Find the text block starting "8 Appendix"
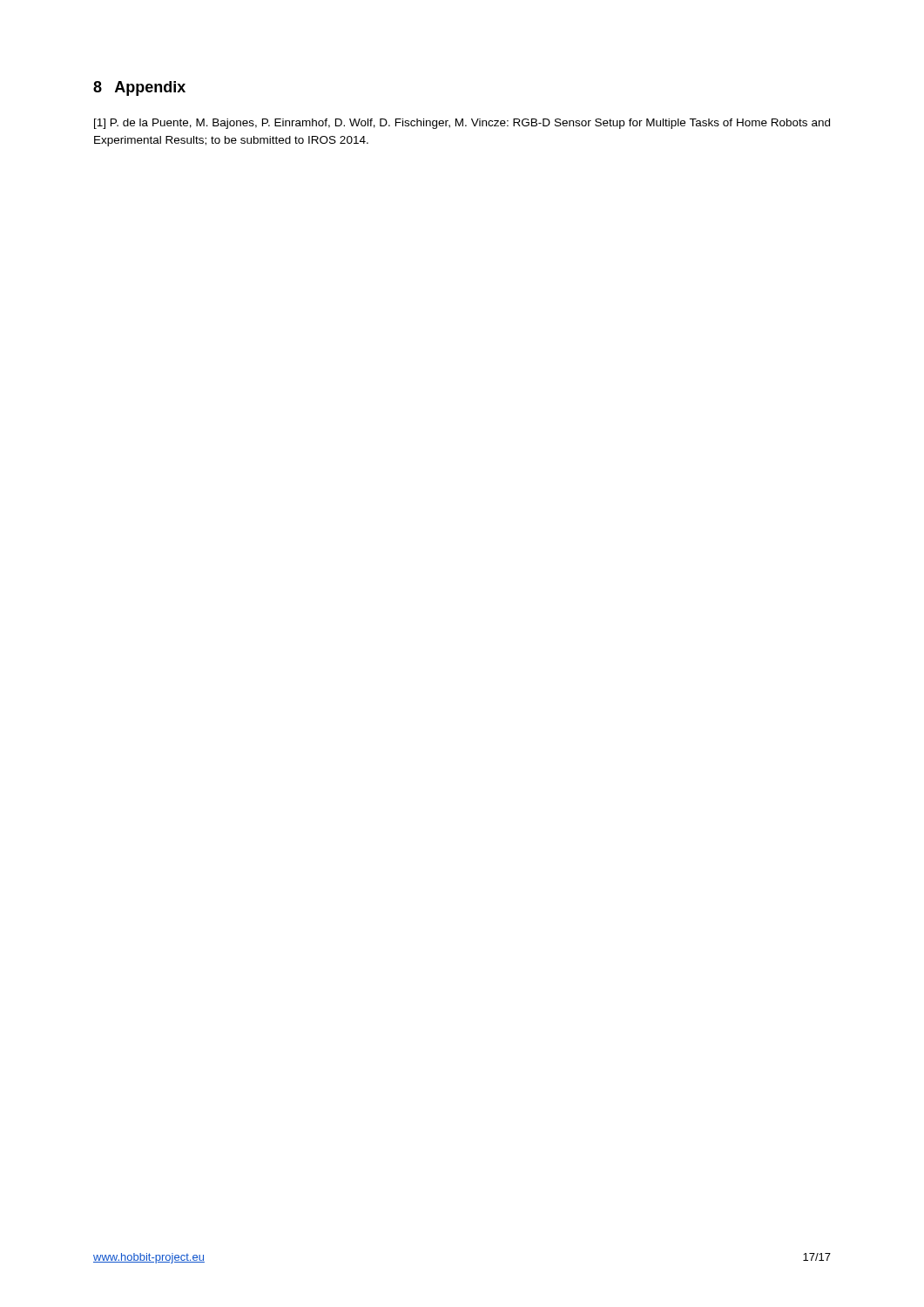 click(139, 87)
